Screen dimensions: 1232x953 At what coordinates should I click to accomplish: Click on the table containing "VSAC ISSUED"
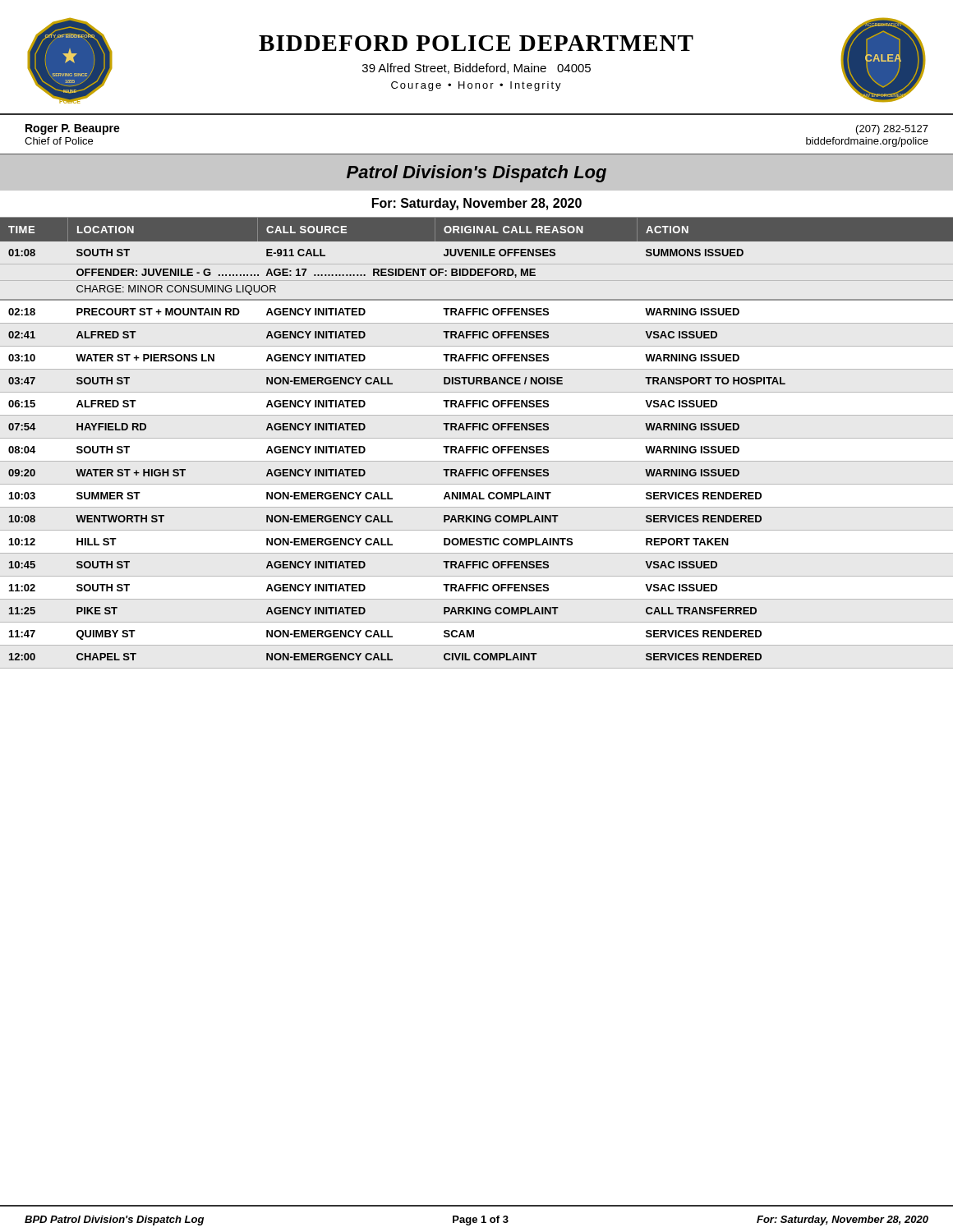click(x=476, y=443)
